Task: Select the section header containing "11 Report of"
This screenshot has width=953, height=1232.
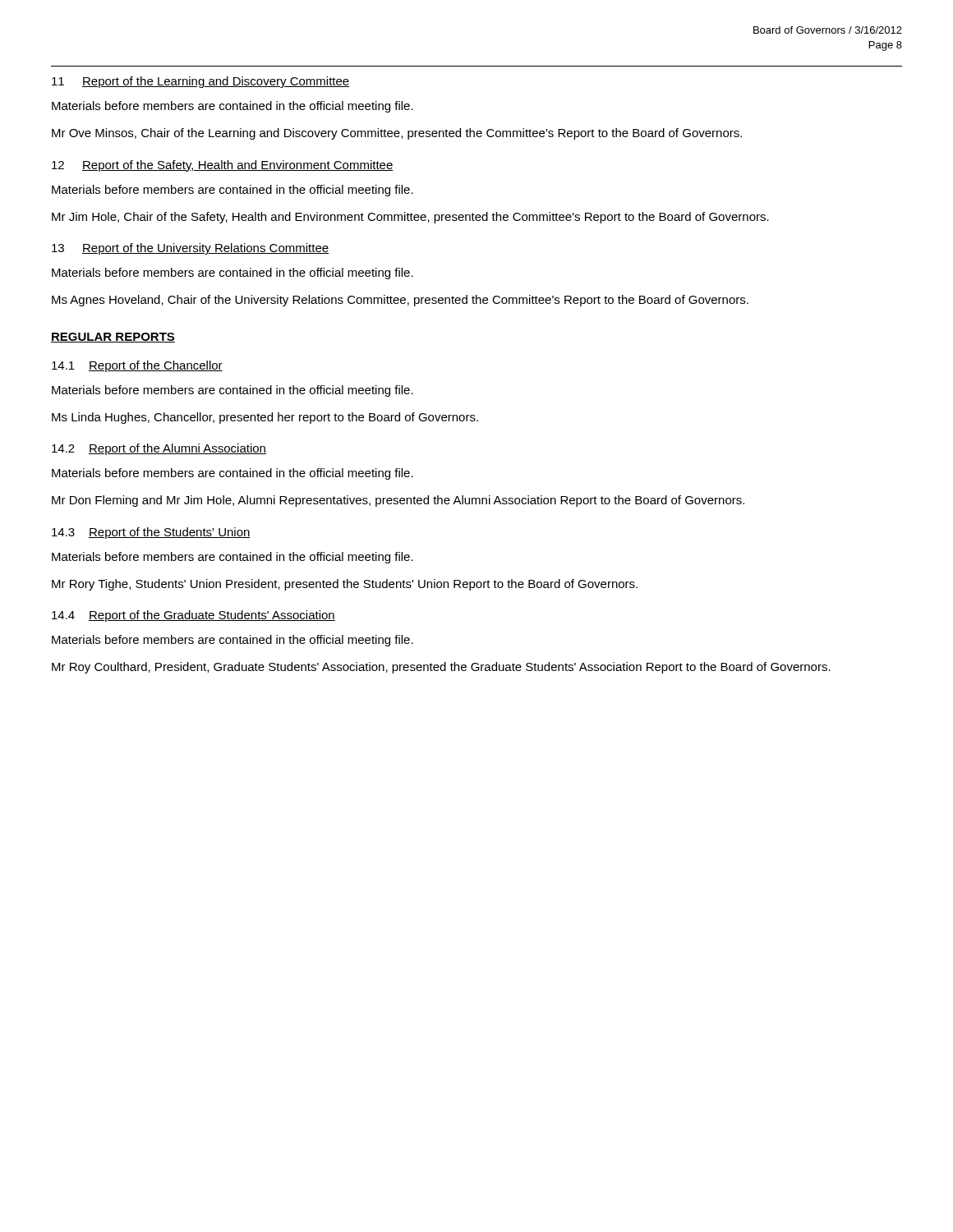Action: (x=200, y=81)
